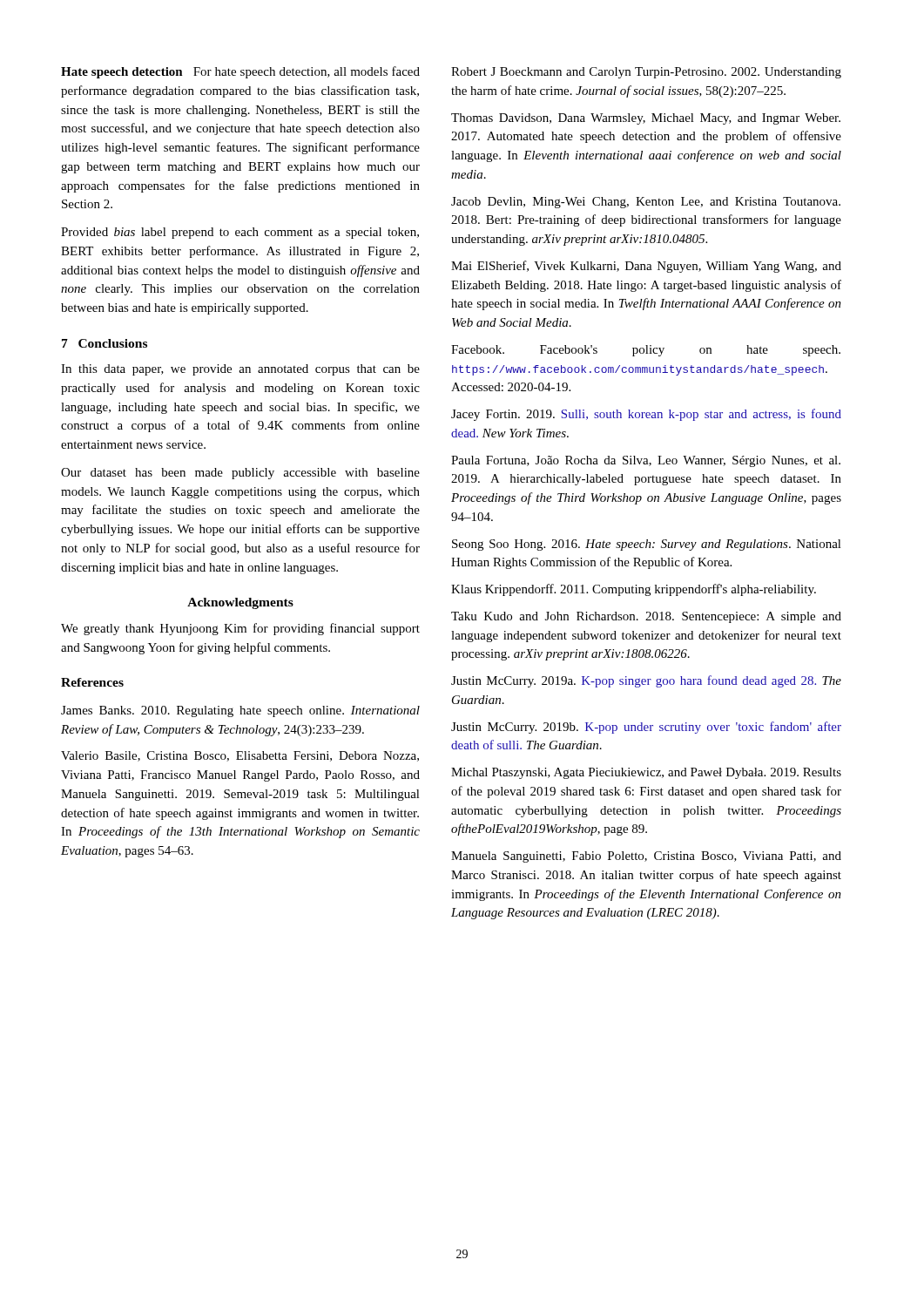Find the region starting "James Banks. 2010. Regulating hate speech online."

coord(240,720)
